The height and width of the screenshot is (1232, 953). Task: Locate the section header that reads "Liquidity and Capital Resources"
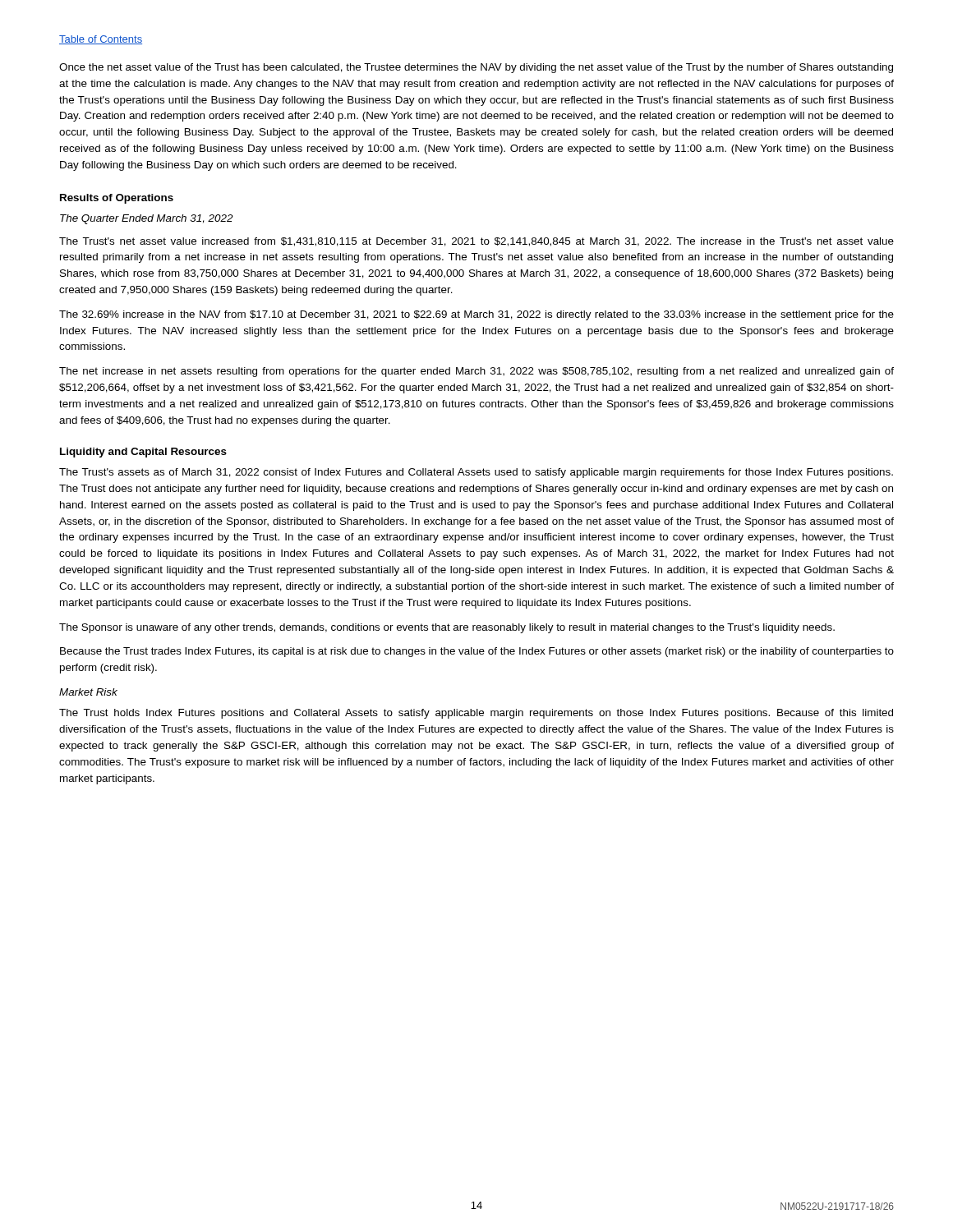tap(143, 453)
